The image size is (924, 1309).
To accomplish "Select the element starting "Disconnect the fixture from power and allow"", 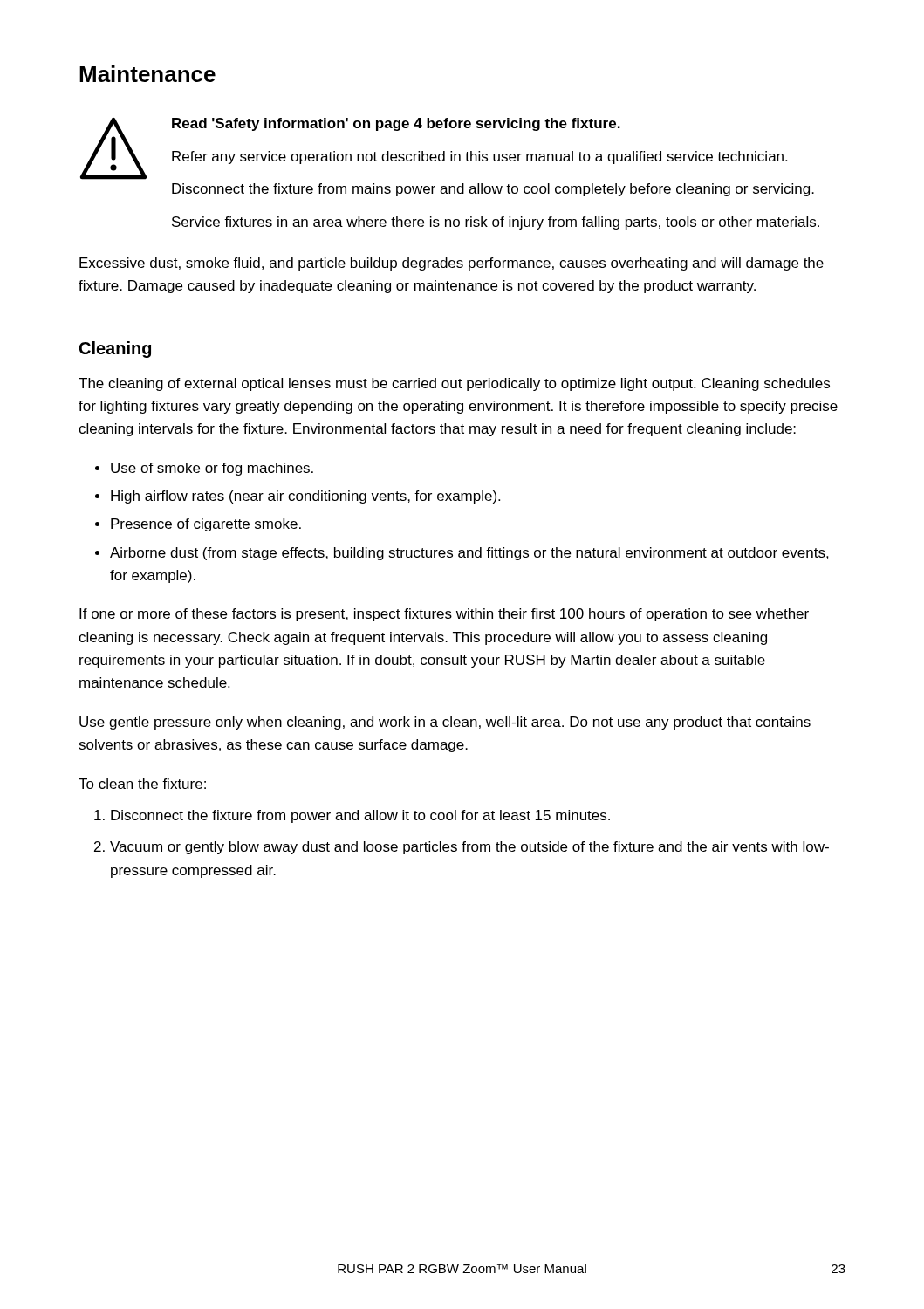I will 361,815.
